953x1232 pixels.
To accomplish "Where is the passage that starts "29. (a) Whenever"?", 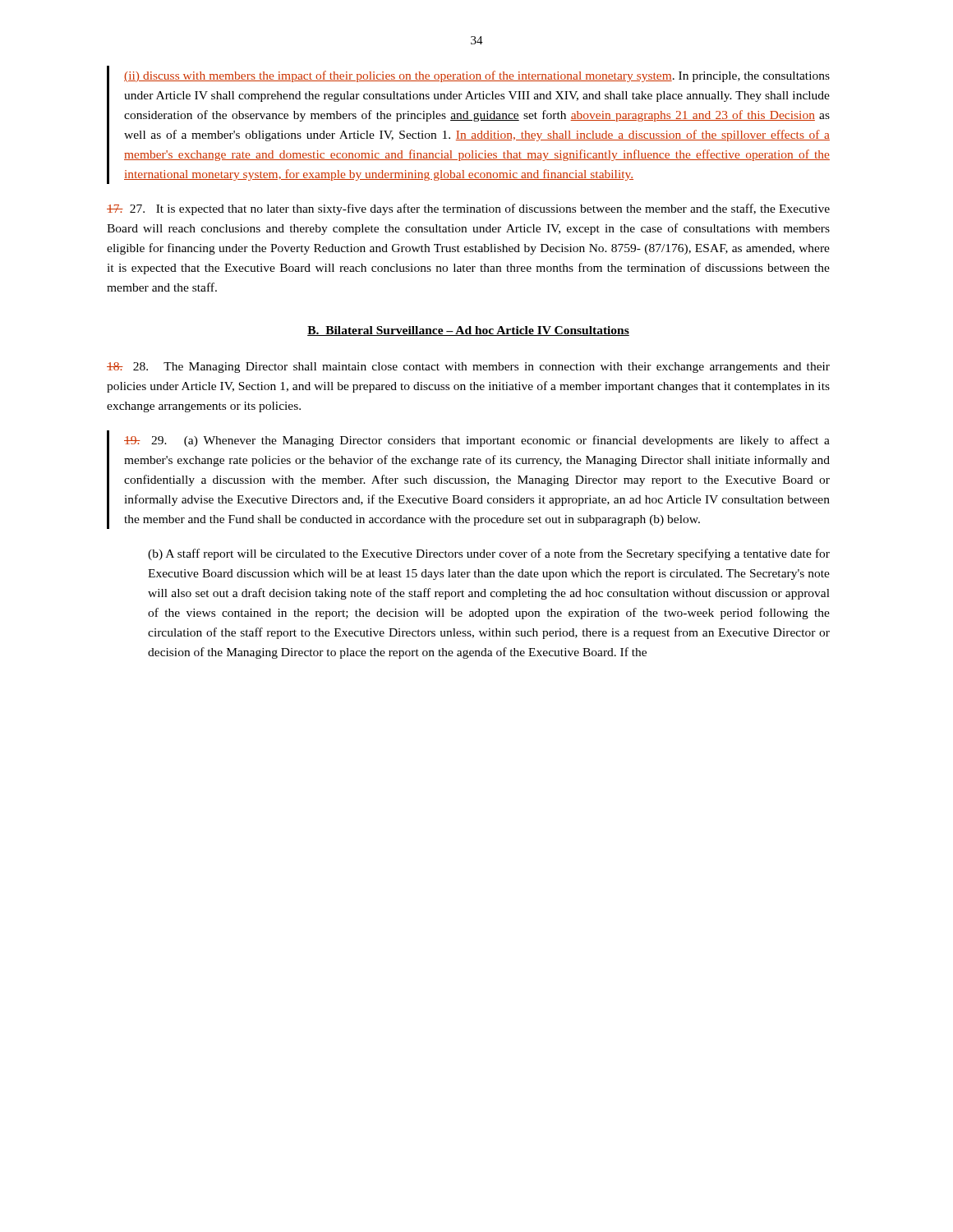I will pos(477,479).
